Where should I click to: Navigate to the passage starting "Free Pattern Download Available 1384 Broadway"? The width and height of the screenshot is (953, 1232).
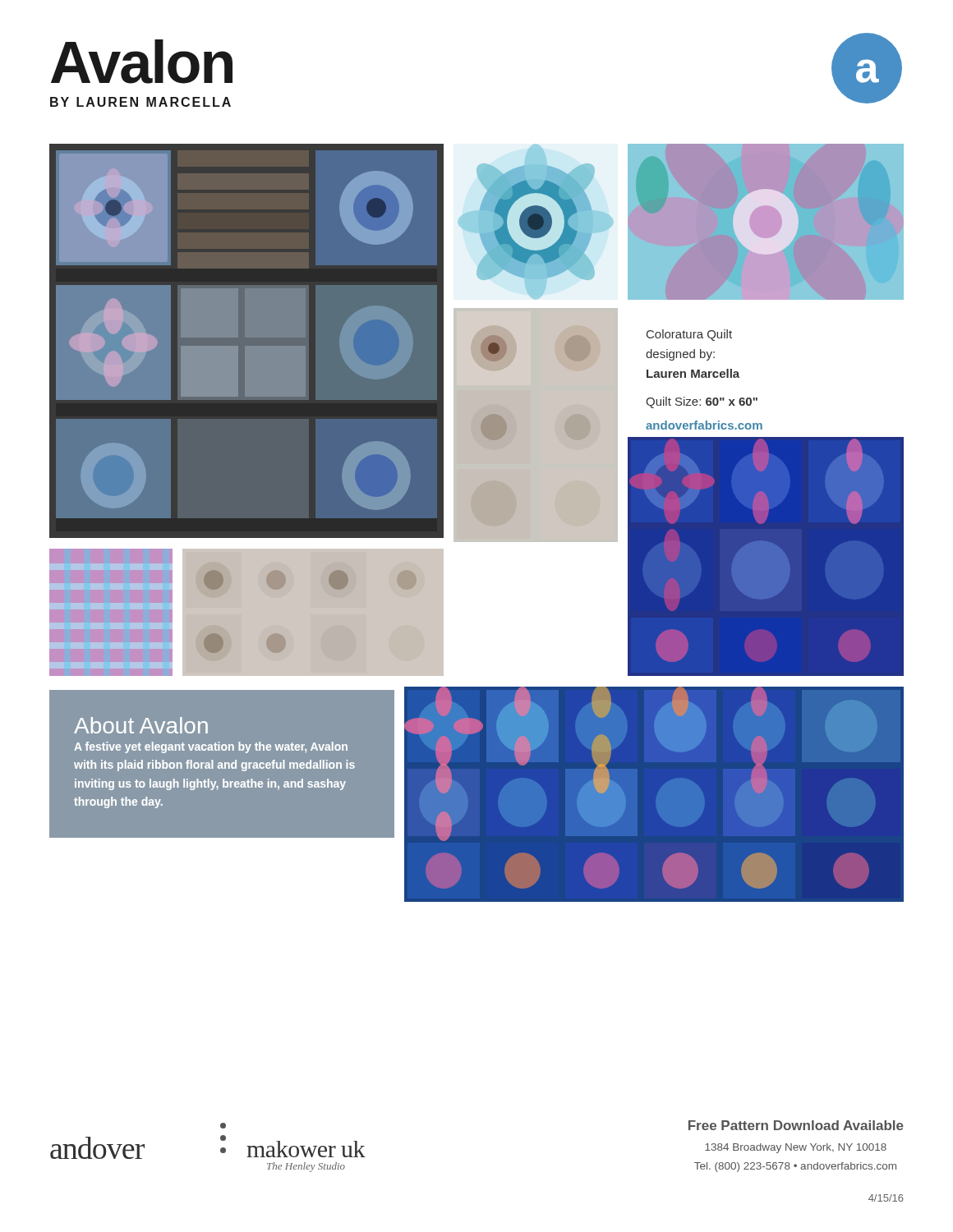pos(796,1147)
